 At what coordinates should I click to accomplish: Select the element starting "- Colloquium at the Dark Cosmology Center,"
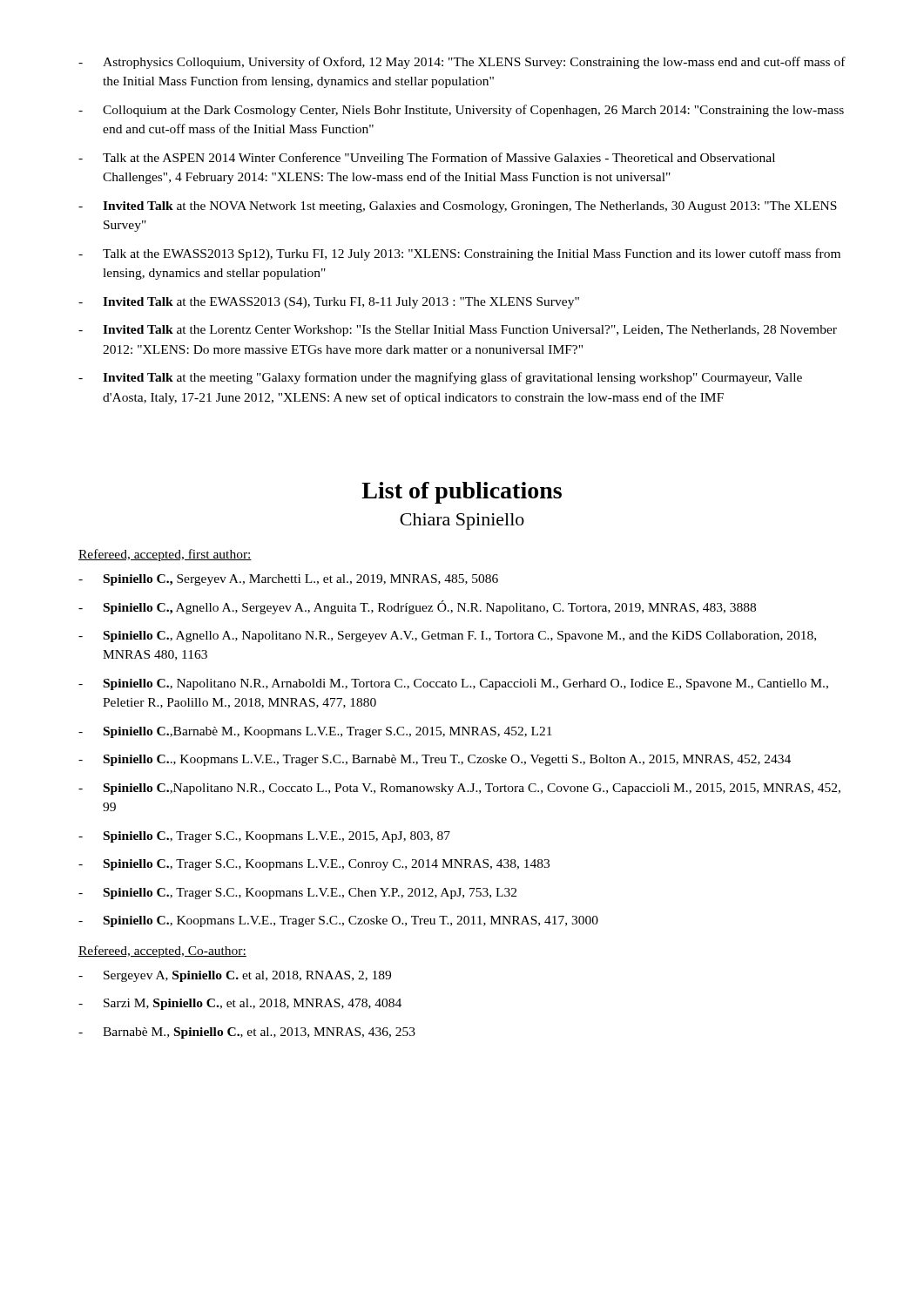[462, 120]
